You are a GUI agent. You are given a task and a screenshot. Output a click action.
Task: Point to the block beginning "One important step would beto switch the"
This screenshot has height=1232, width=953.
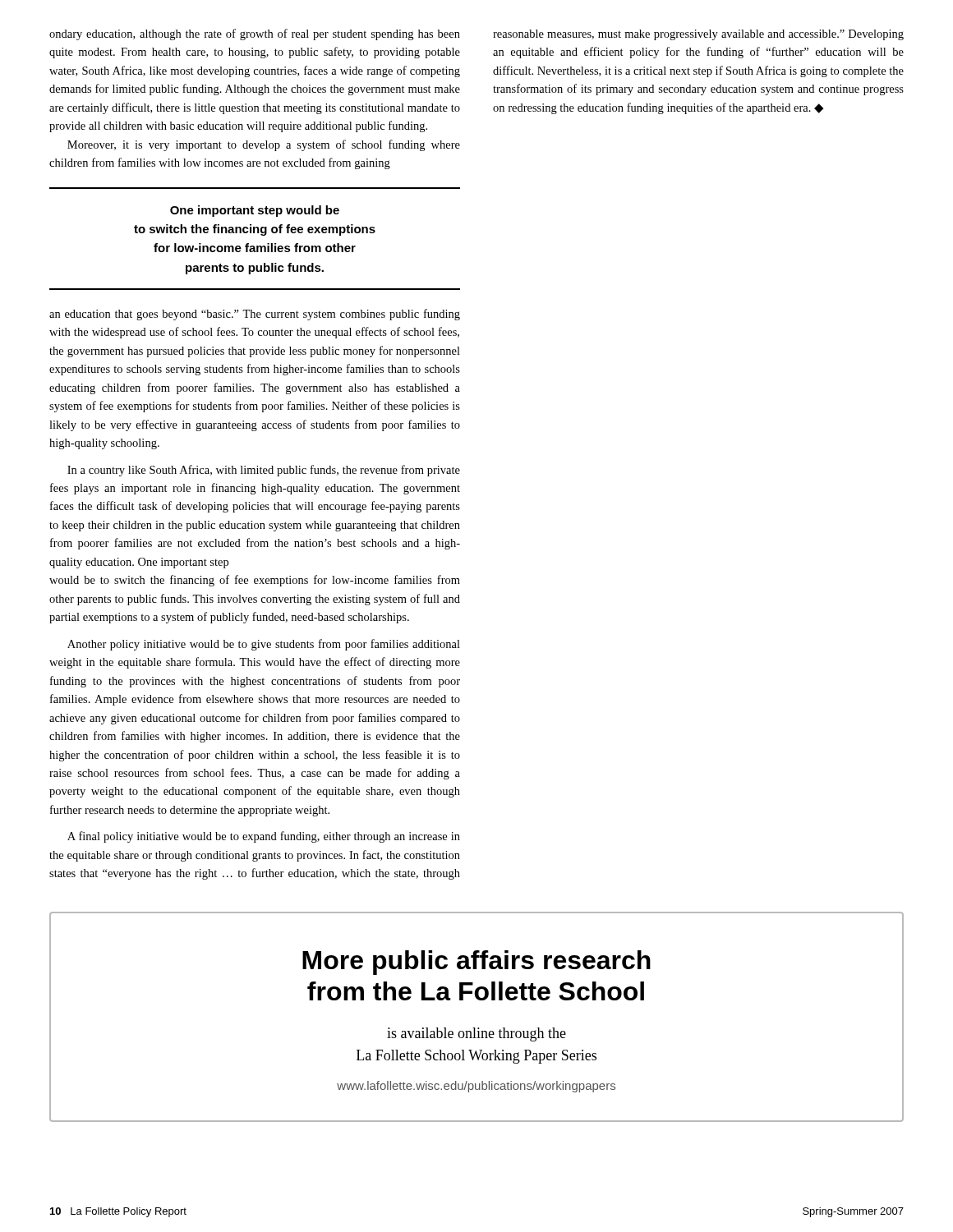tap(255, 238)
